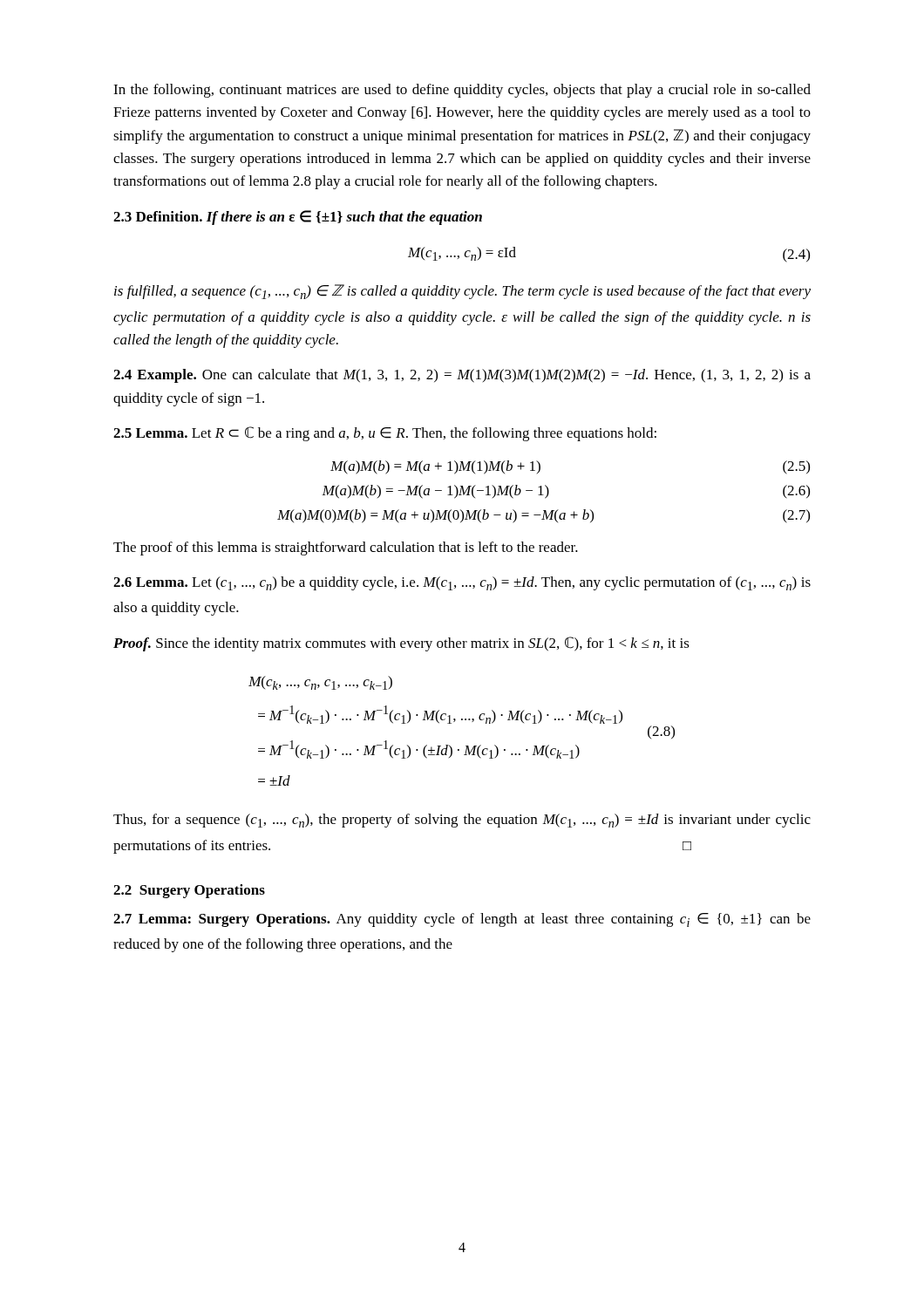Find the section header with the text "2.2 Surgery Operations"
The height and width of the screenshot is (1308, 924).
point(189,890)
